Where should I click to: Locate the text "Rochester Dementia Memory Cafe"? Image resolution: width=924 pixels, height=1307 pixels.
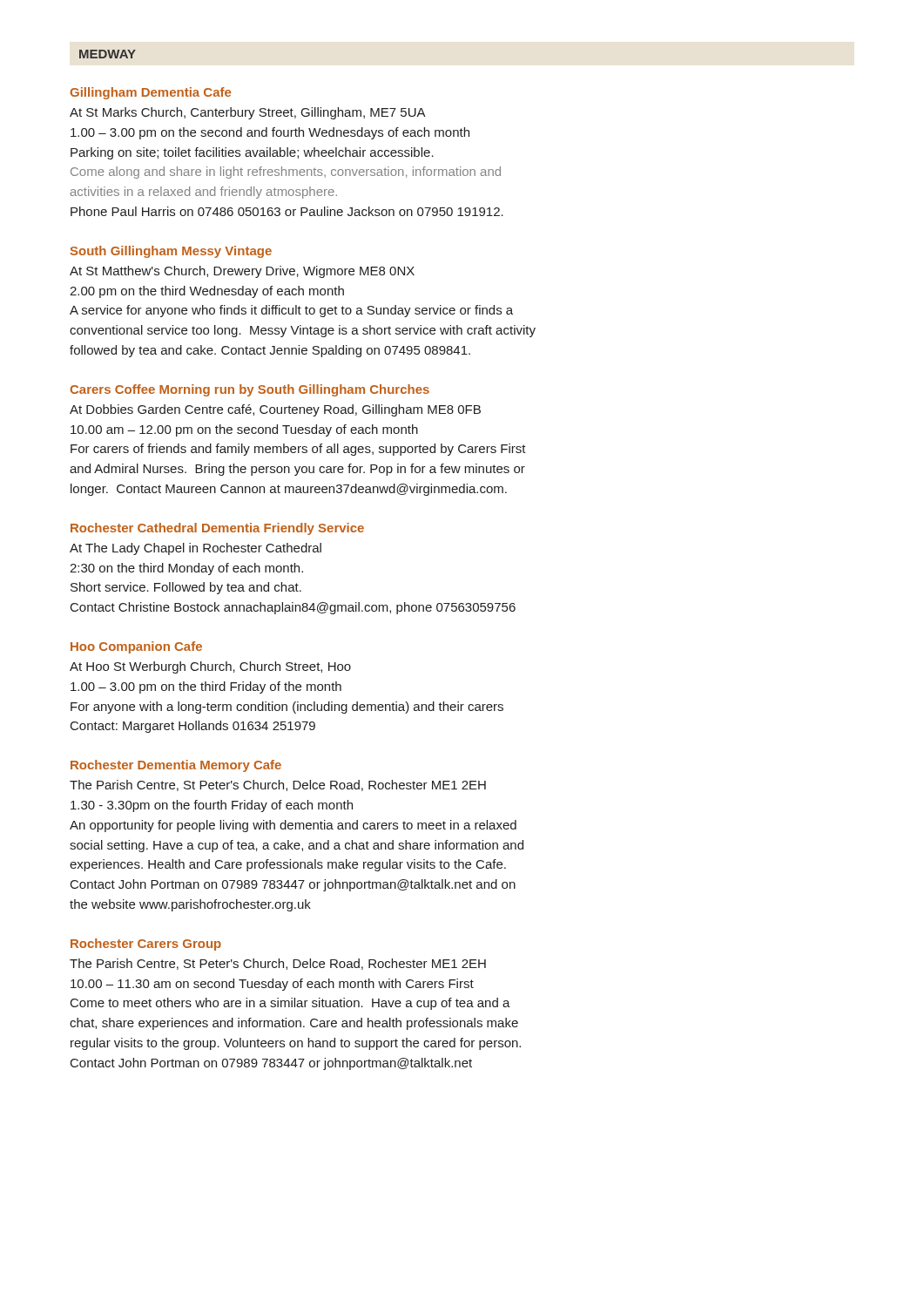[176, 765]
